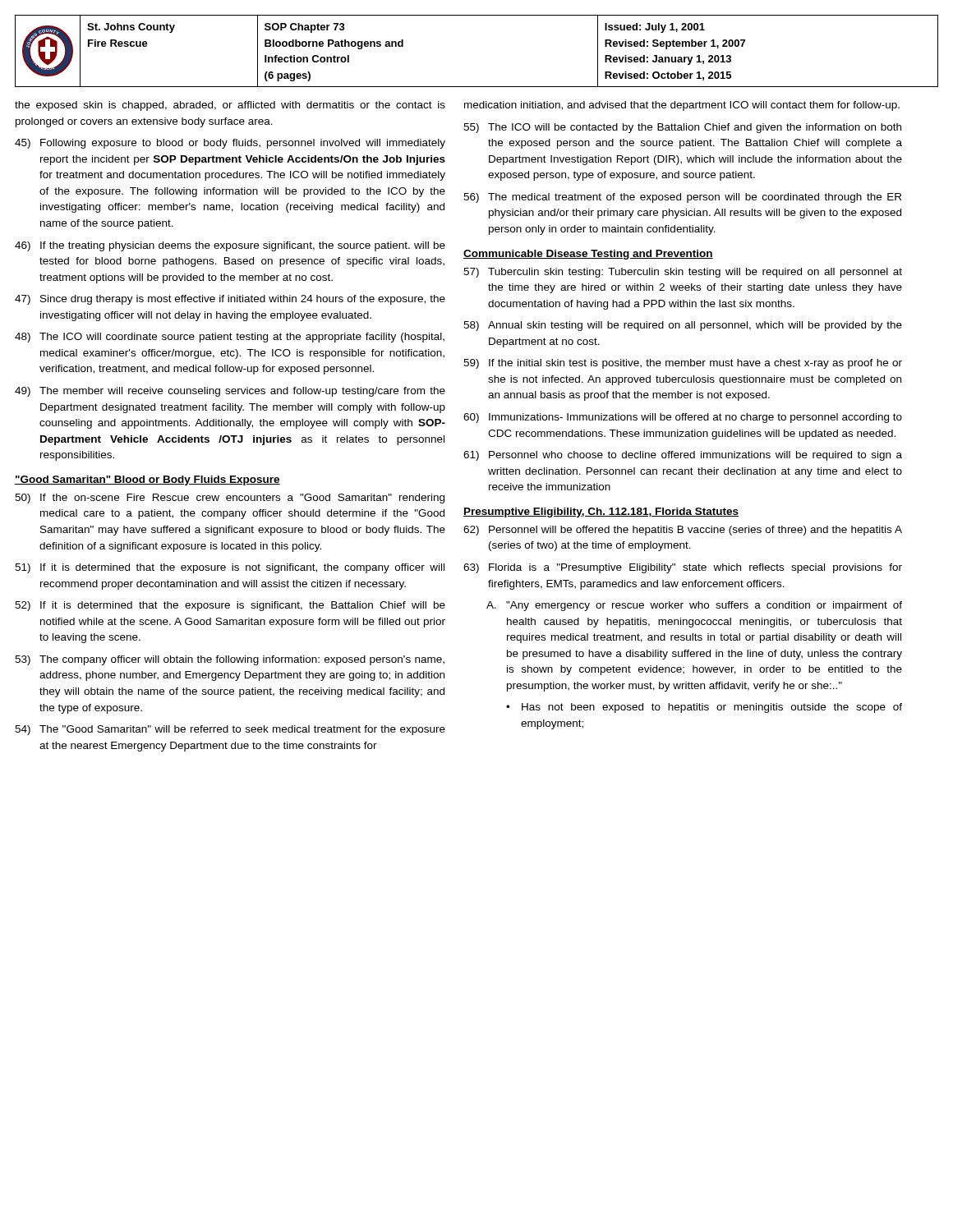
Task: Locate the block of text that opens with "45) Following exposure to blood or body"
Action: (230, 183)
